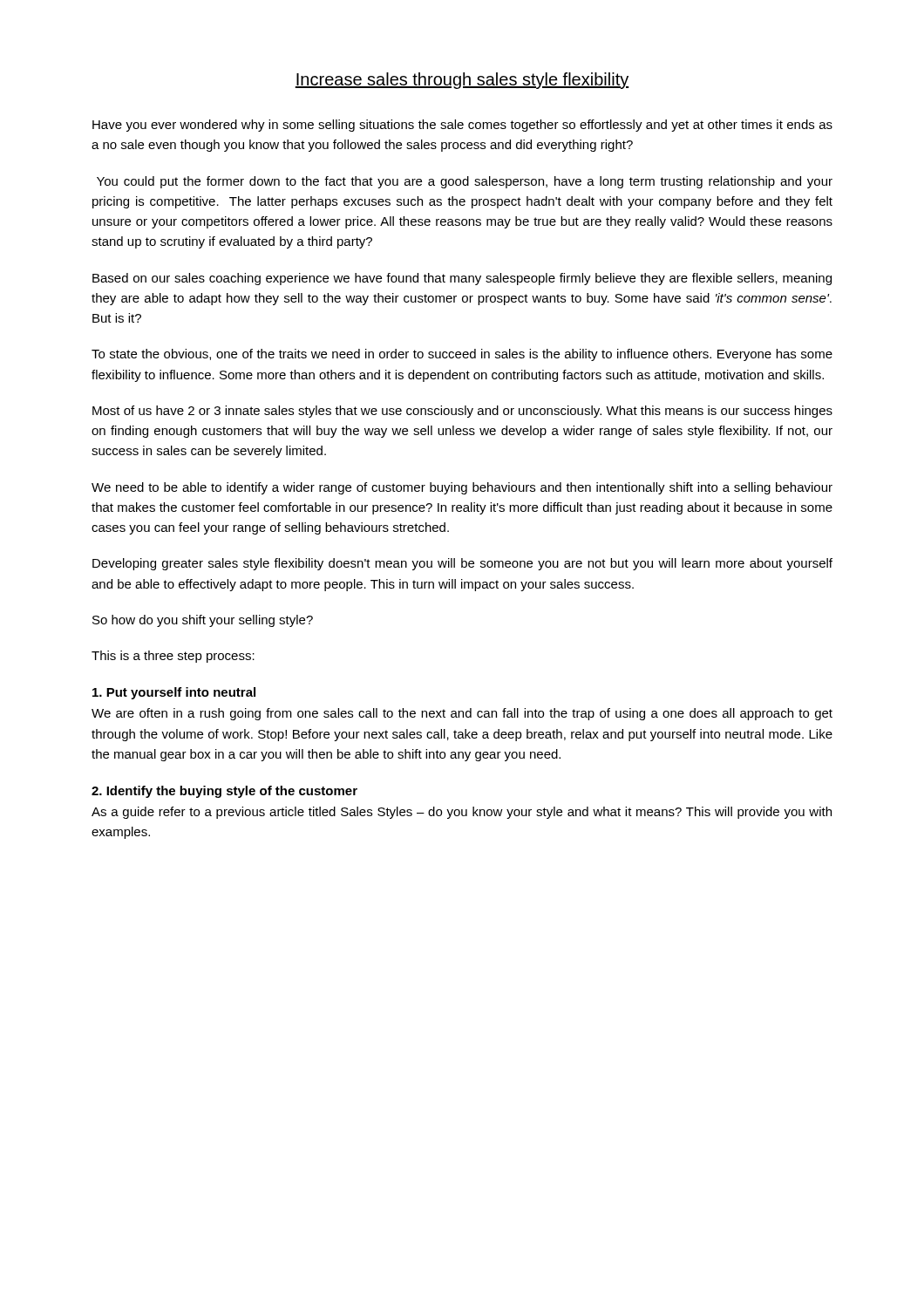
Task: Locate the block starting "Have you ever"
Action: click(x=462, y=134)
